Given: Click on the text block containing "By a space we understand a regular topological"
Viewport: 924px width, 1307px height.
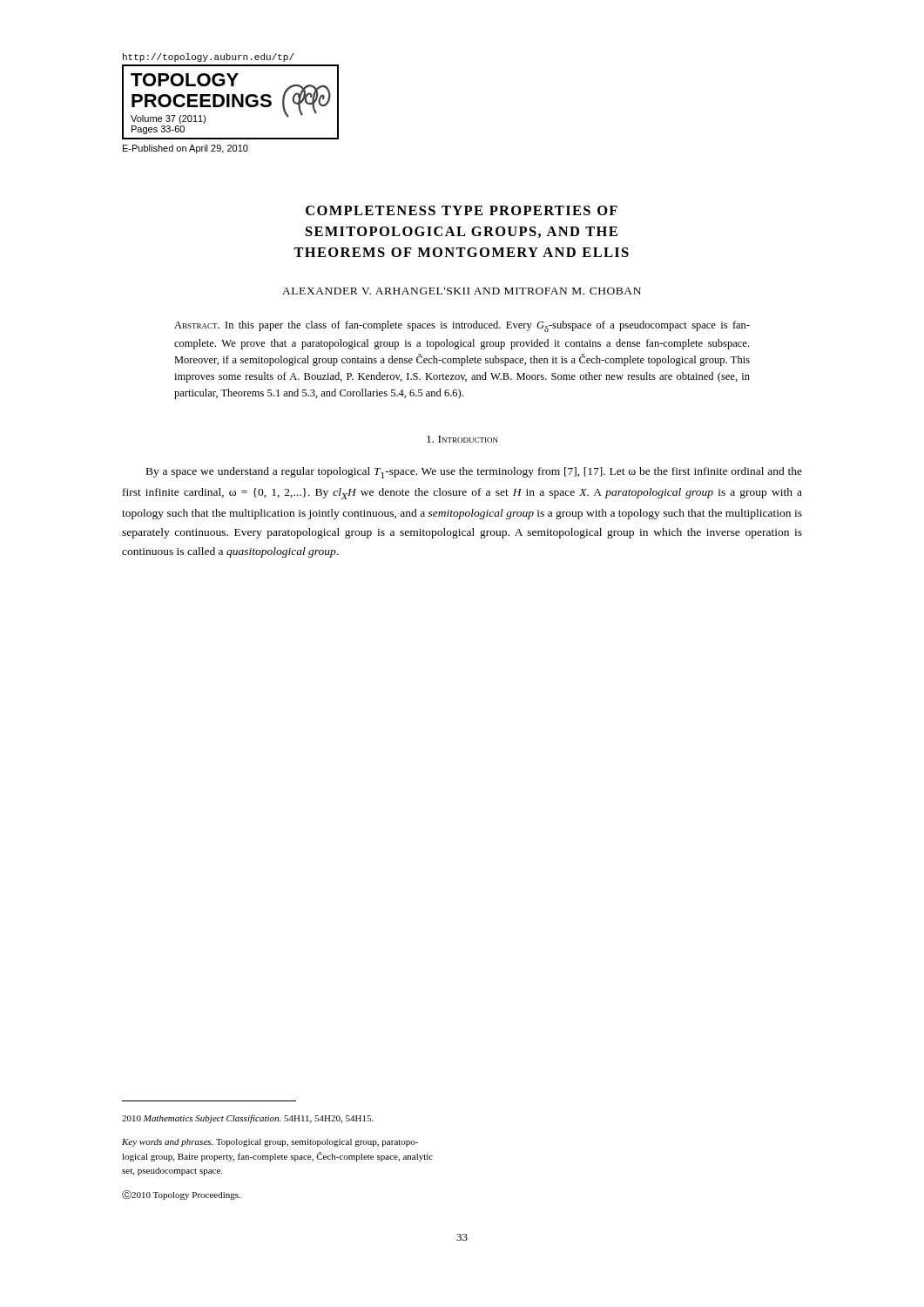Looking at the screenshot, I should tap(462, 511).
